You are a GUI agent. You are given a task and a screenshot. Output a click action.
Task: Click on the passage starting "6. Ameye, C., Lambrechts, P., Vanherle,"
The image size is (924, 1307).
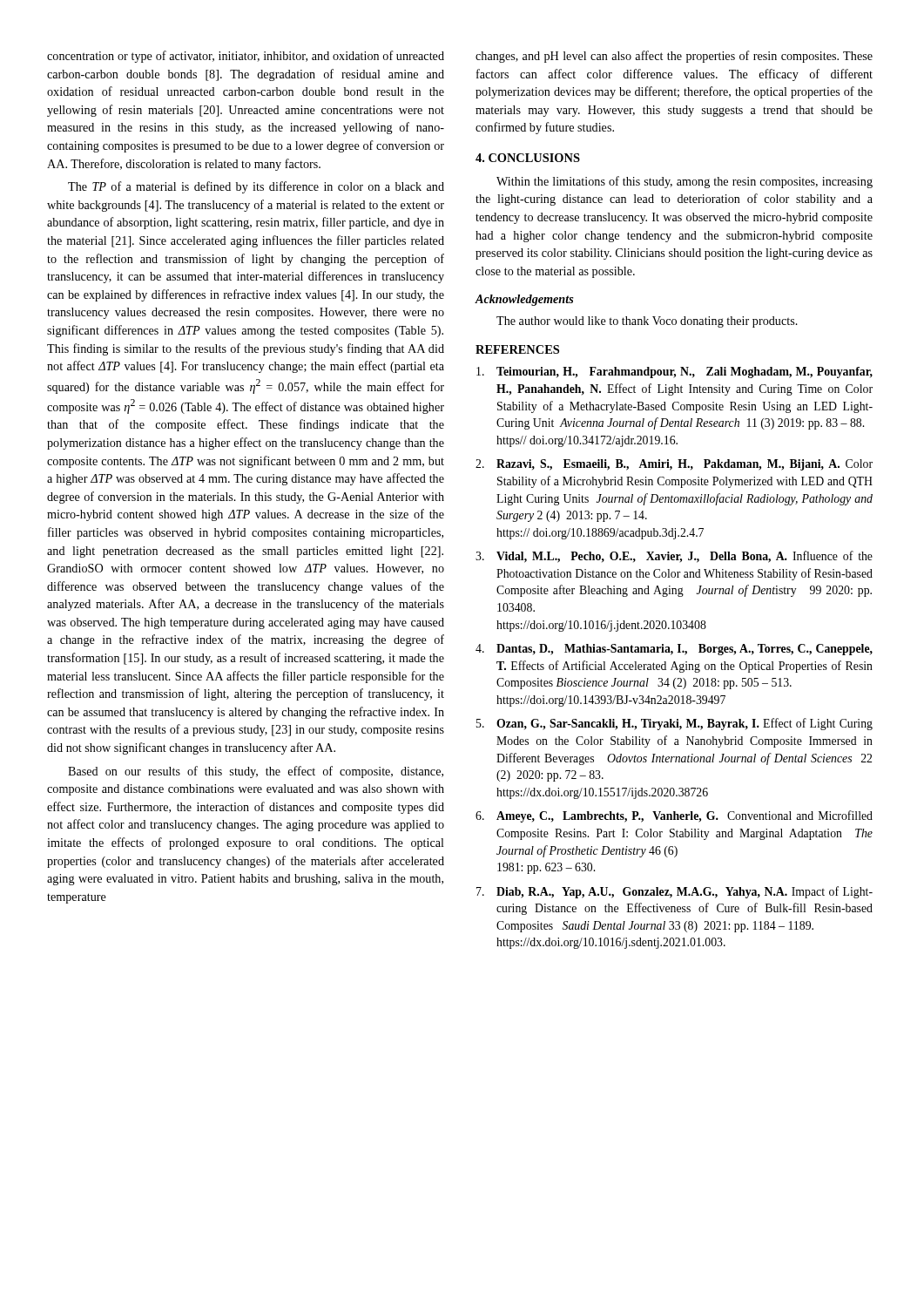pos(674,842)
